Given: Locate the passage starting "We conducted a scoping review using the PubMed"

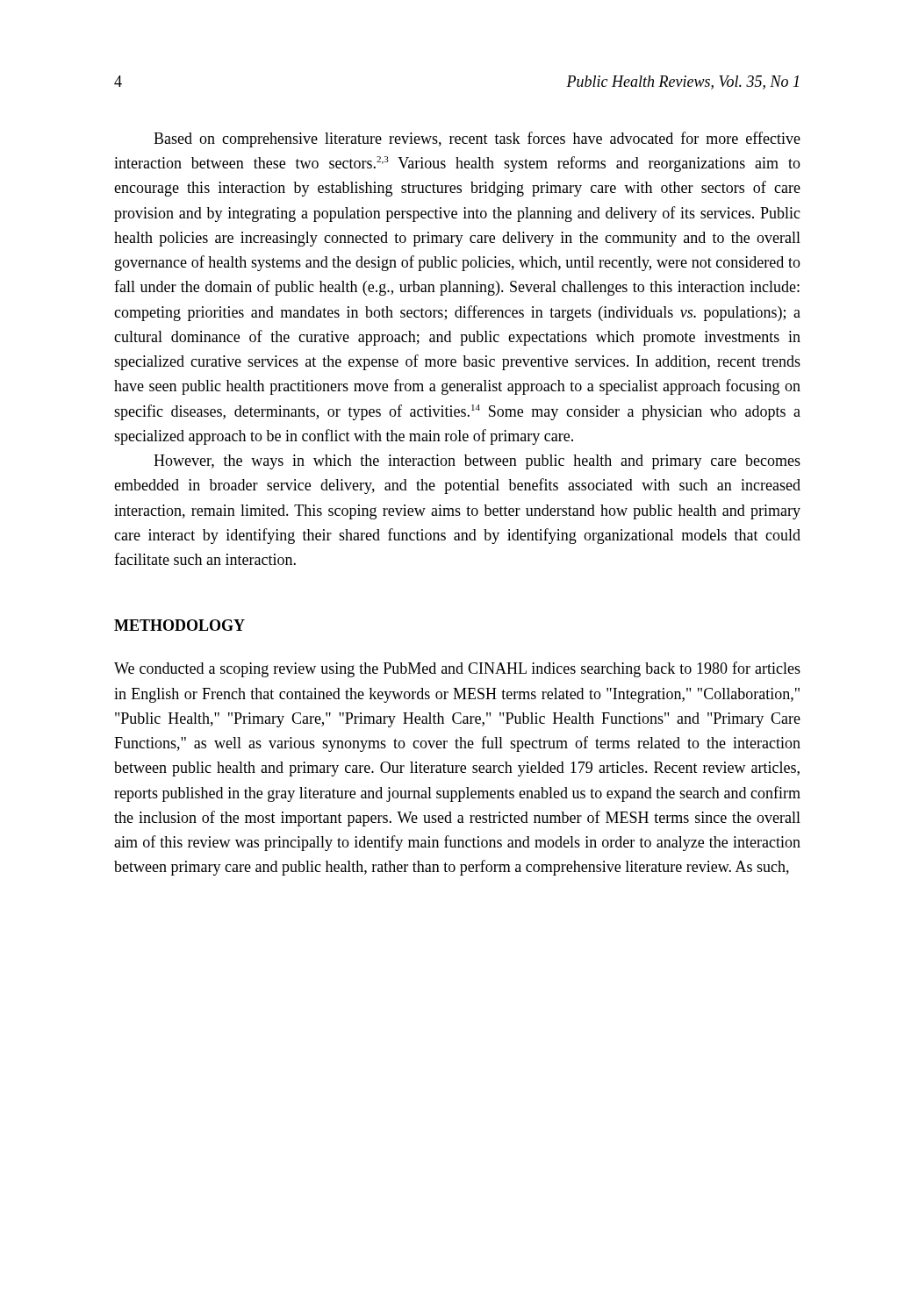Looking at the screenshot, I should point(457,768).
